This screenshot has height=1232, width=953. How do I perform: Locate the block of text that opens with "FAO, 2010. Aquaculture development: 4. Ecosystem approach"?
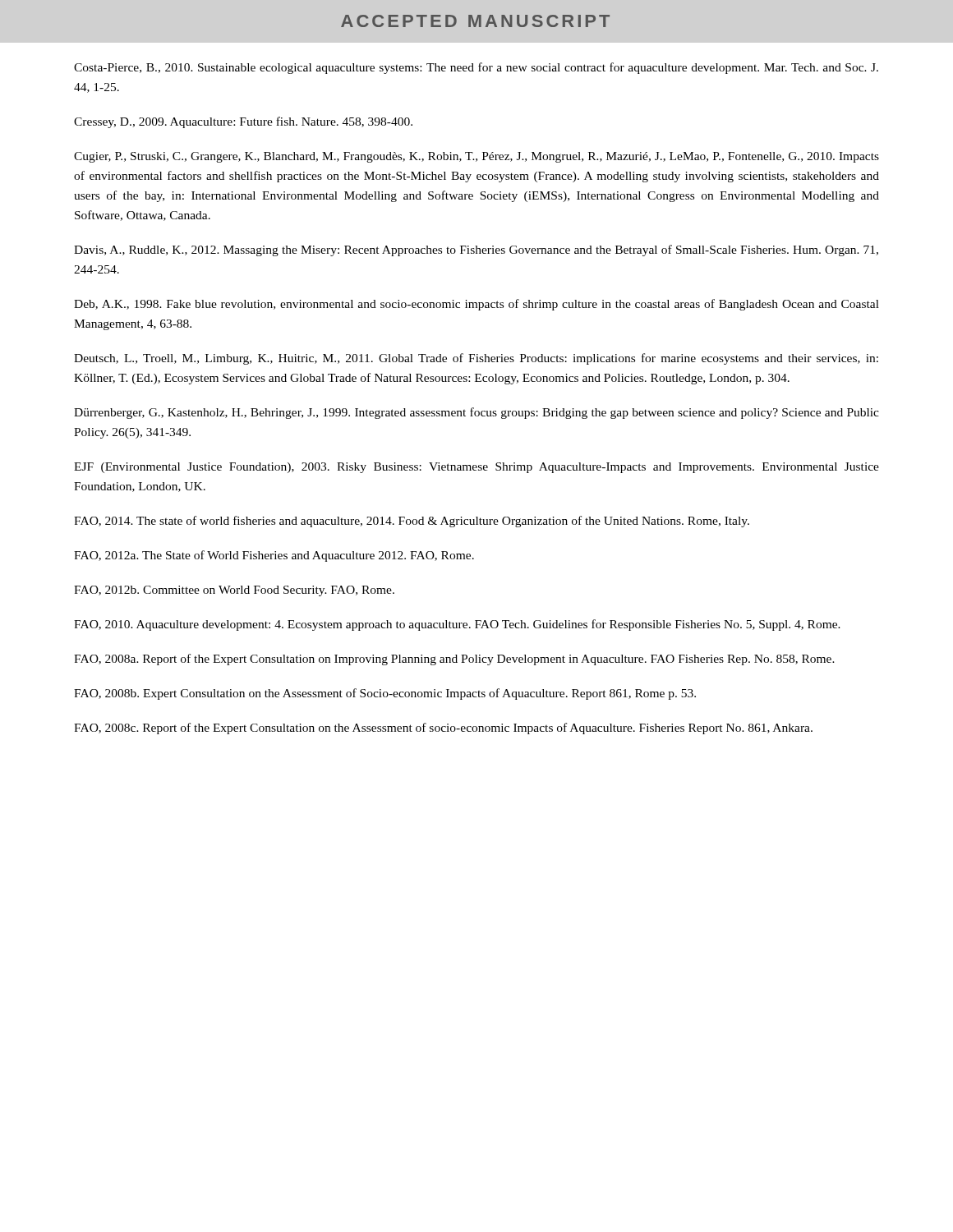(x=457, y=624)
